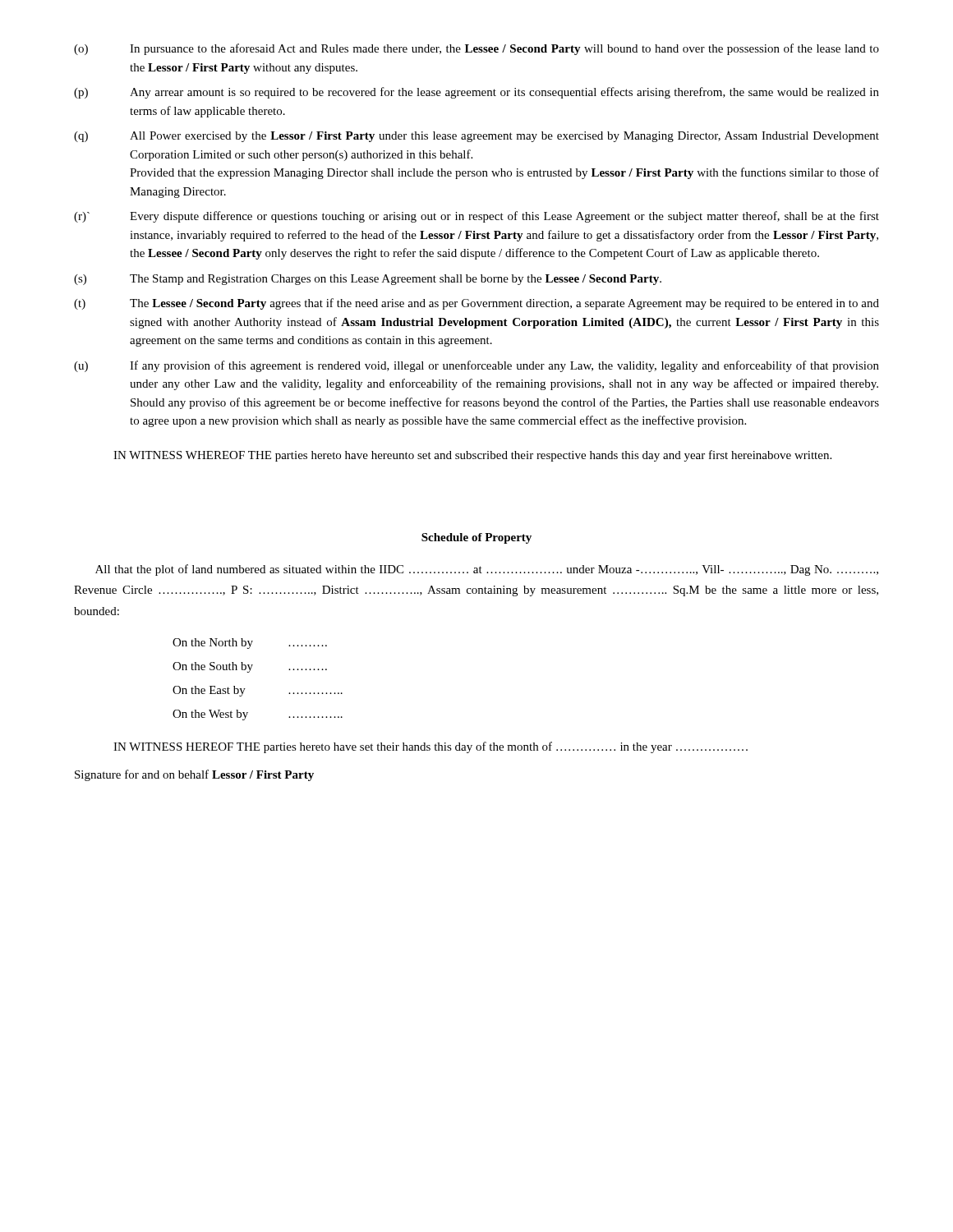Viewport: 953px width, 1232px height.
Task: Click on the text block containing "Signature for and on"
Action: tap(194, 774)
